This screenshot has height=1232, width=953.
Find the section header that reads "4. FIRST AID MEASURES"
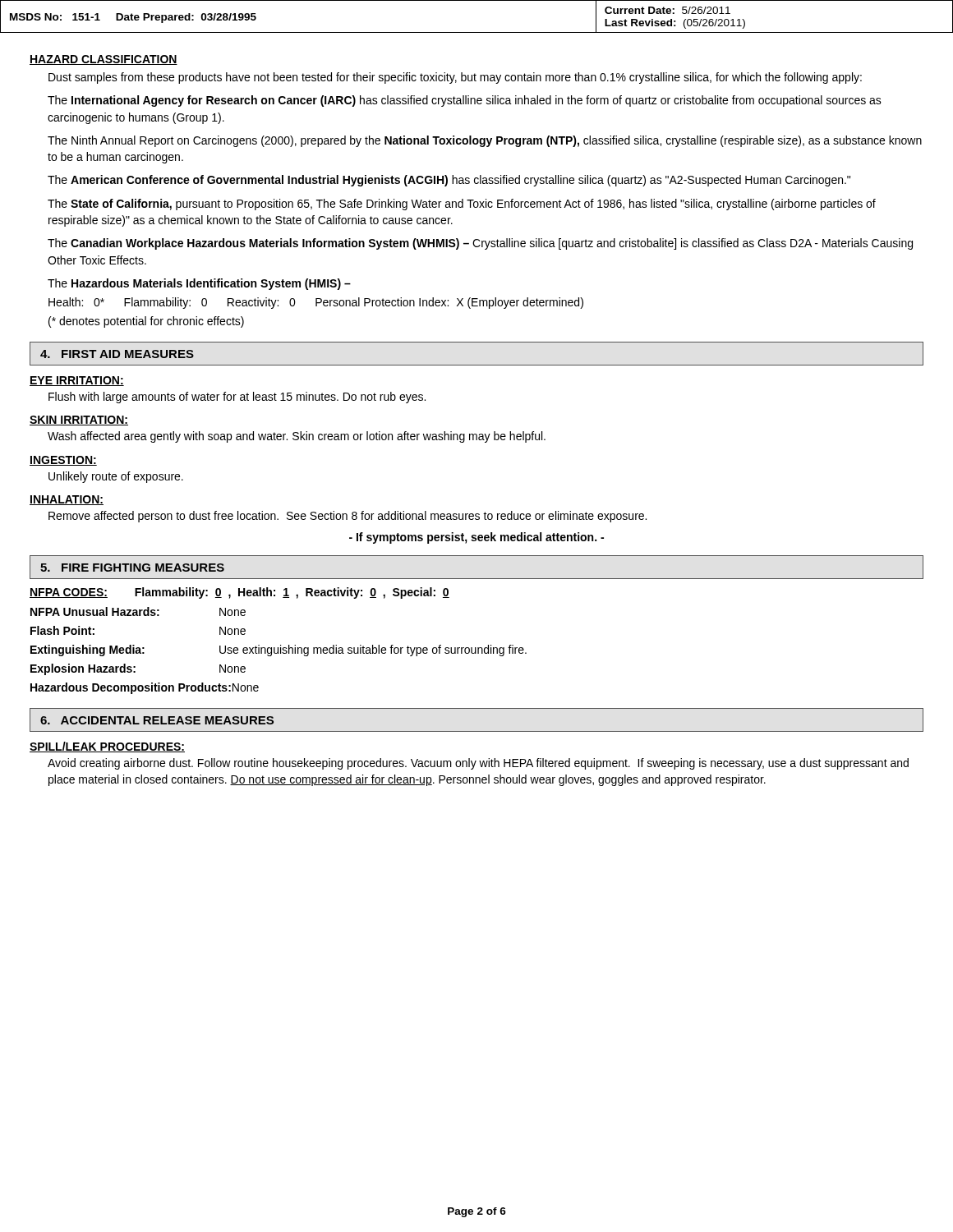[x=476, y=354]
